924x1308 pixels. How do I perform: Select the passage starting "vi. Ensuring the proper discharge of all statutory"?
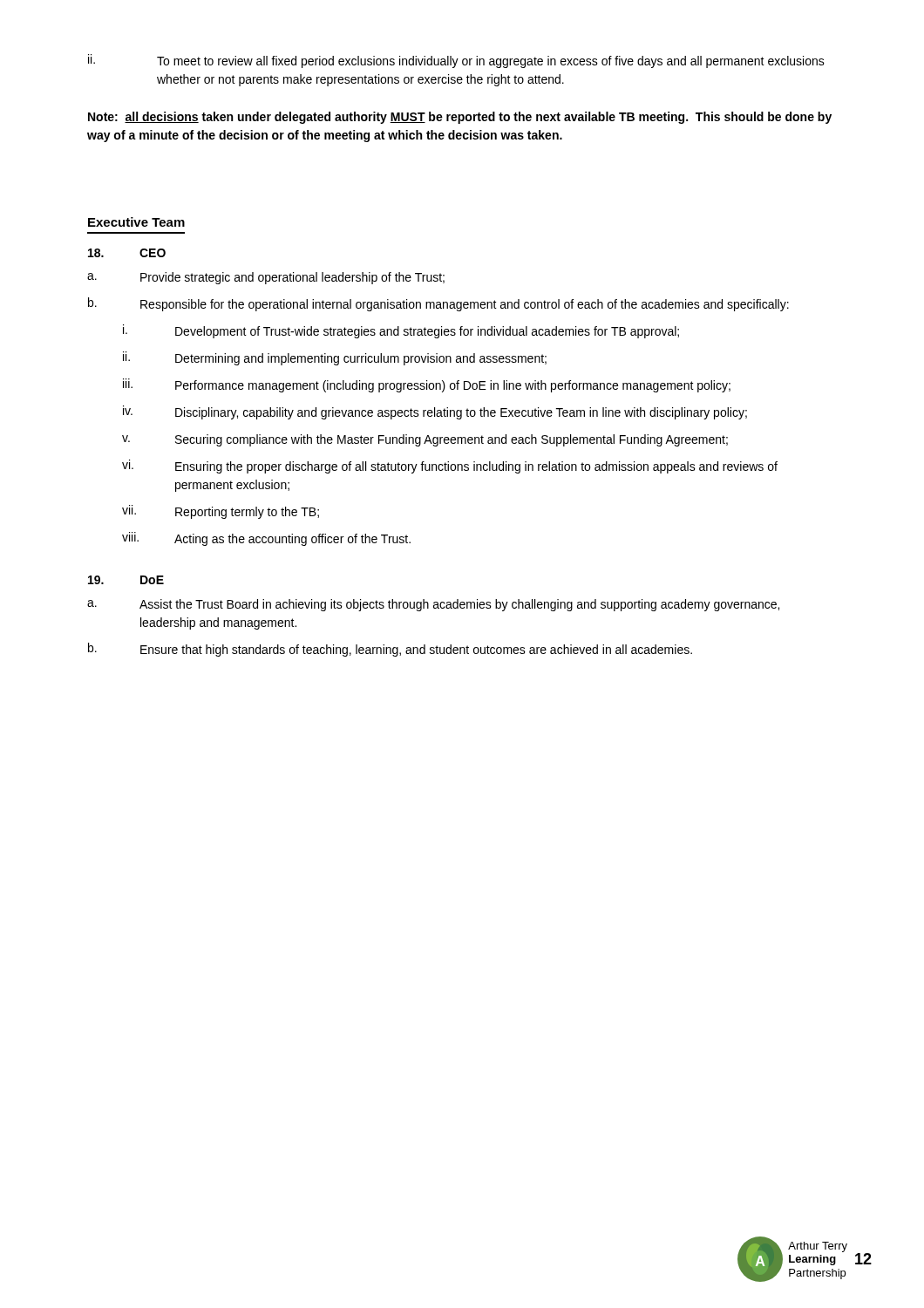click(x=479, y=476)
